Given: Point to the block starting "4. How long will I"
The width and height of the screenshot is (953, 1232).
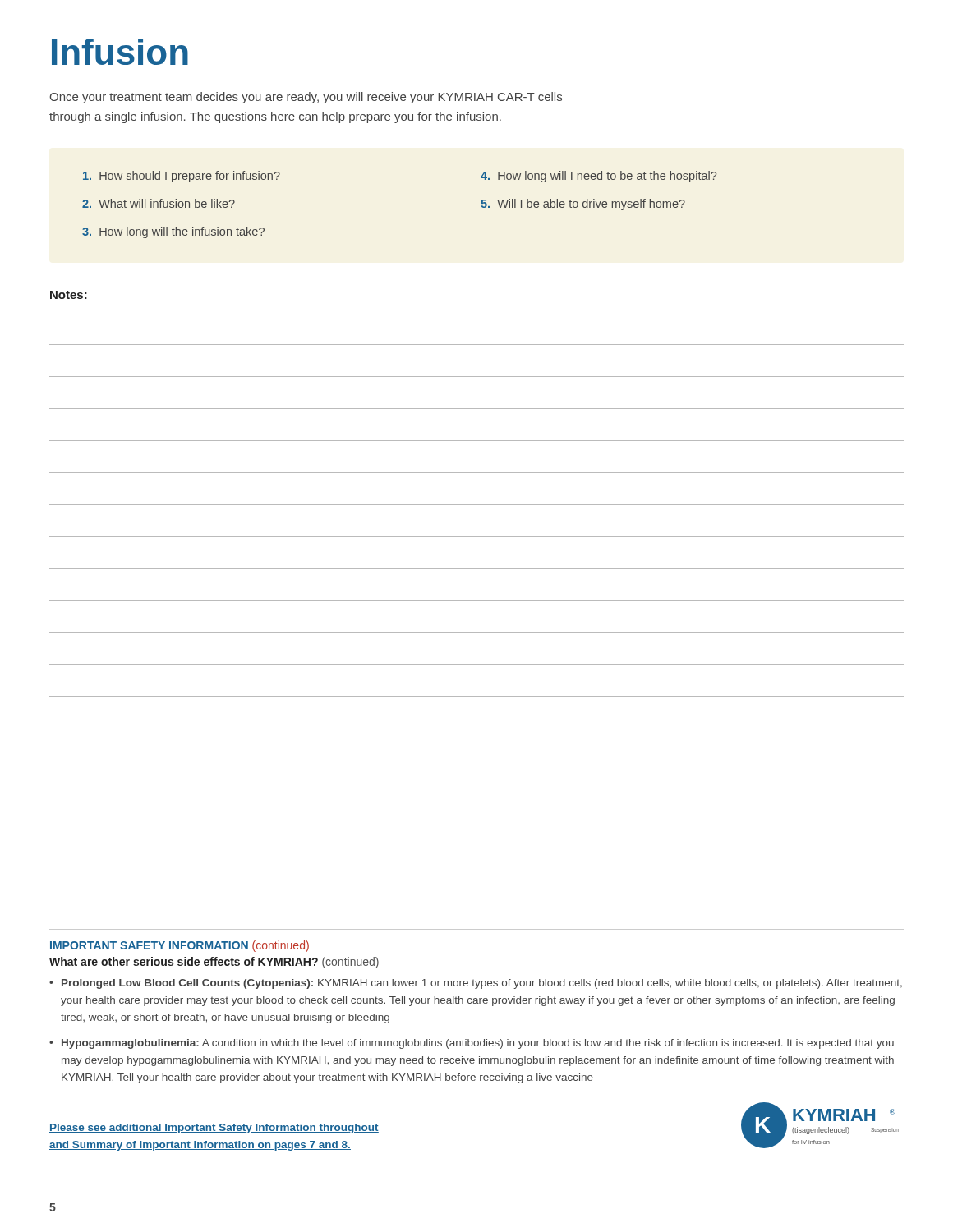Looking at the screenshot, I should [x=599, y=176].
